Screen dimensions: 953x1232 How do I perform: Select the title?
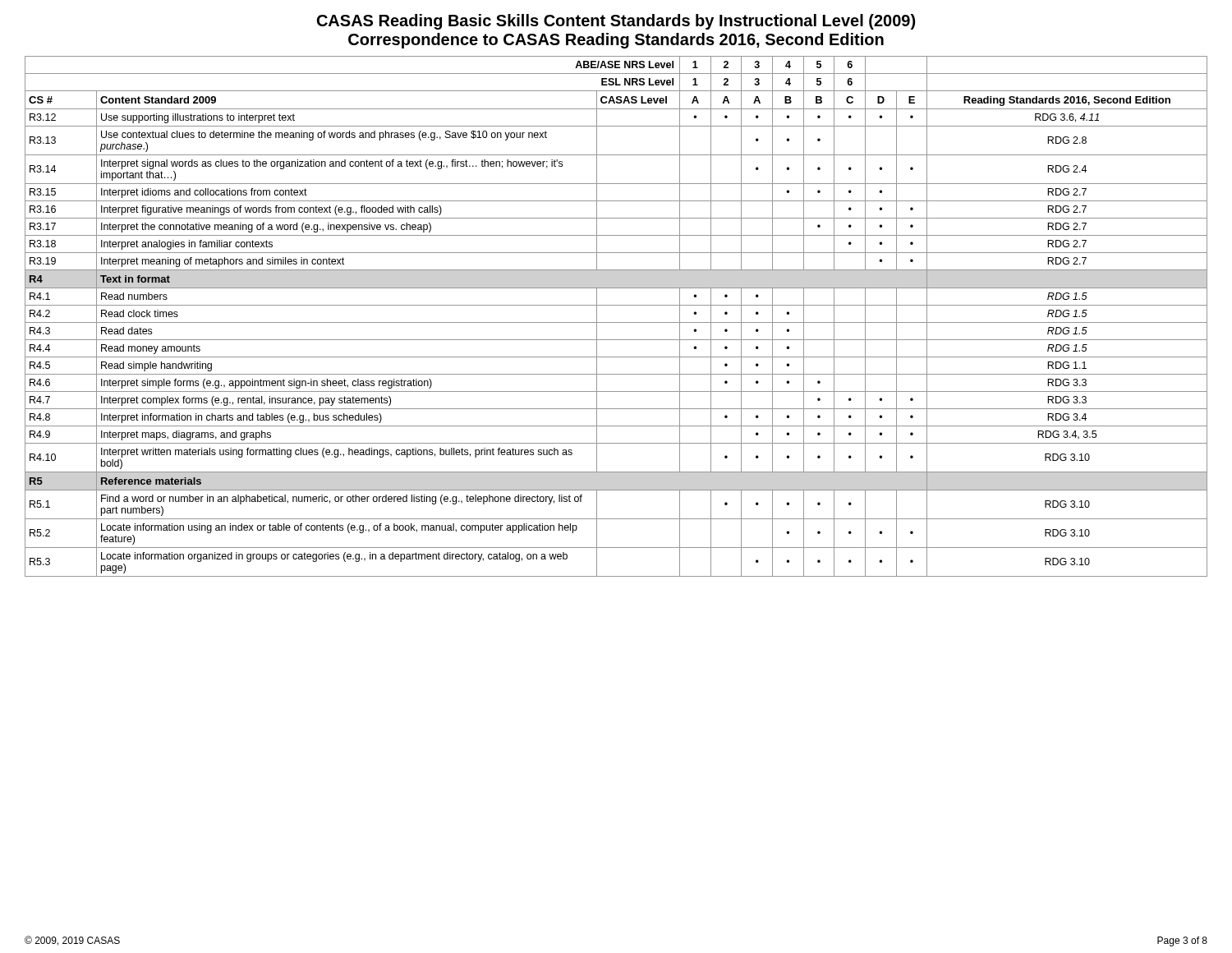tap(616, 30)
